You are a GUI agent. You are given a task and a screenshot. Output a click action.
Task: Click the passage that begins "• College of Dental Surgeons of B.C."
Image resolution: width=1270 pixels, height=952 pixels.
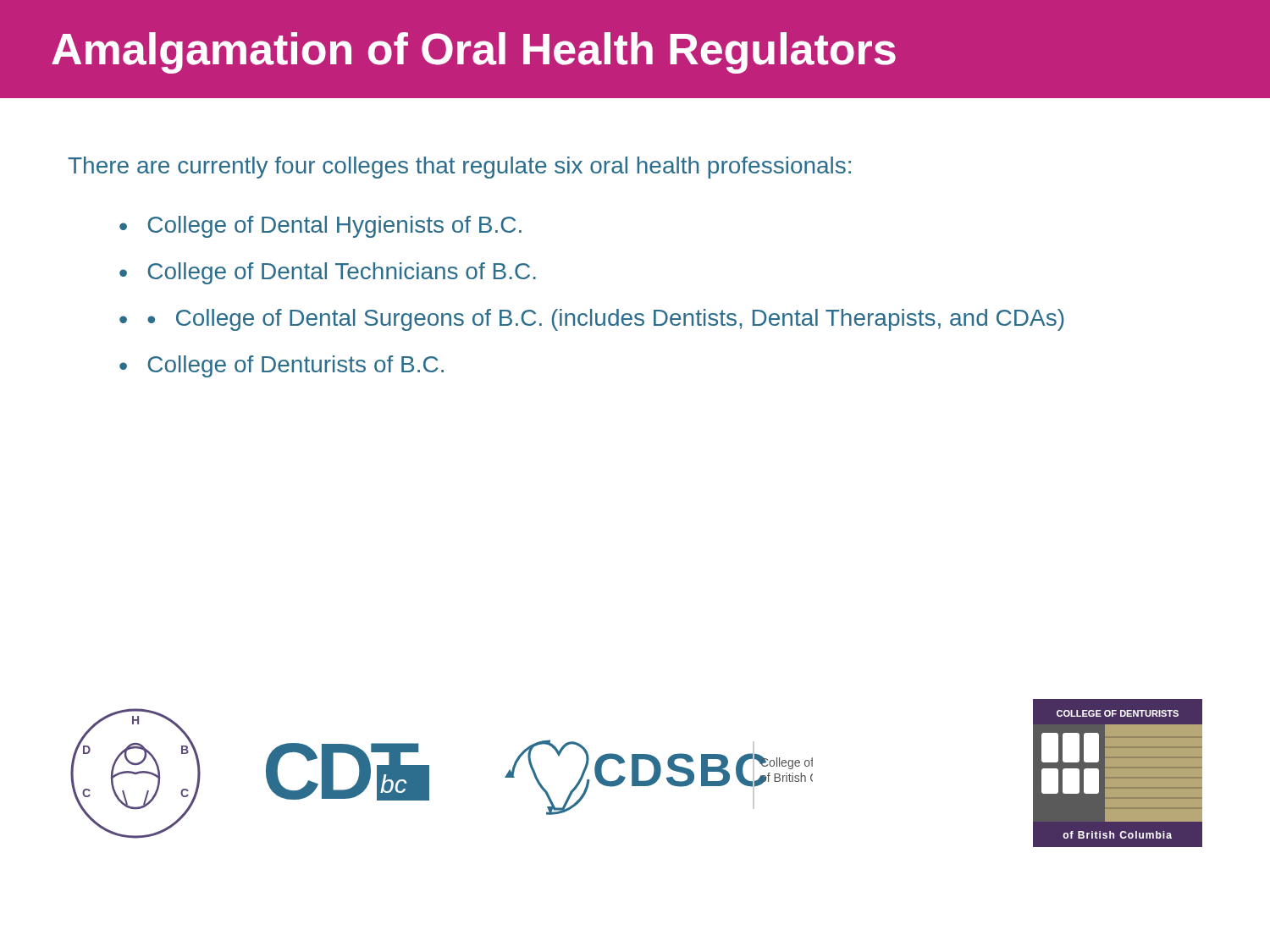tap(606, 319)
